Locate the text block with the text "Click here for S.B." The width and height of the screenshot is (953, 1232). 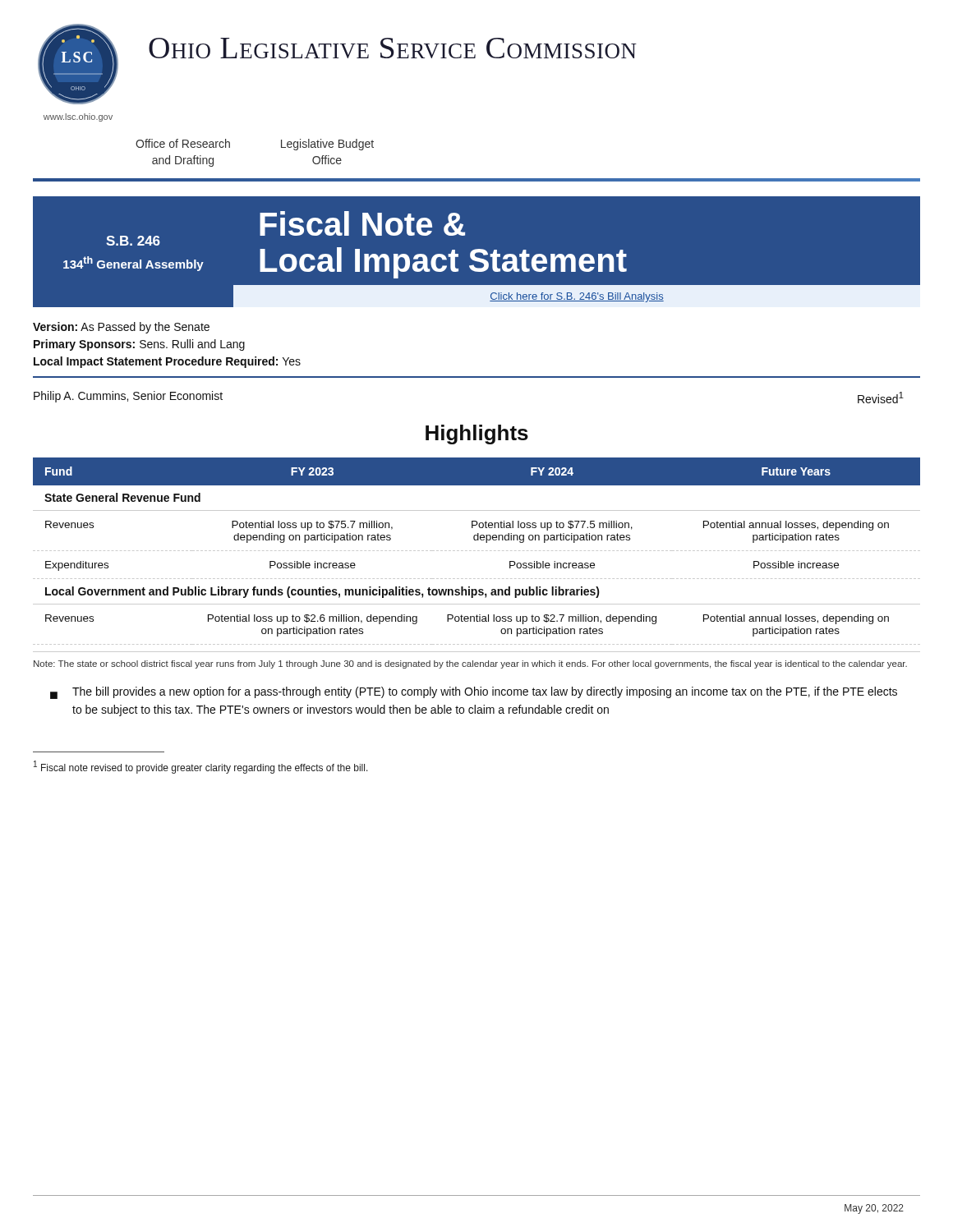(x=577, y=296)
